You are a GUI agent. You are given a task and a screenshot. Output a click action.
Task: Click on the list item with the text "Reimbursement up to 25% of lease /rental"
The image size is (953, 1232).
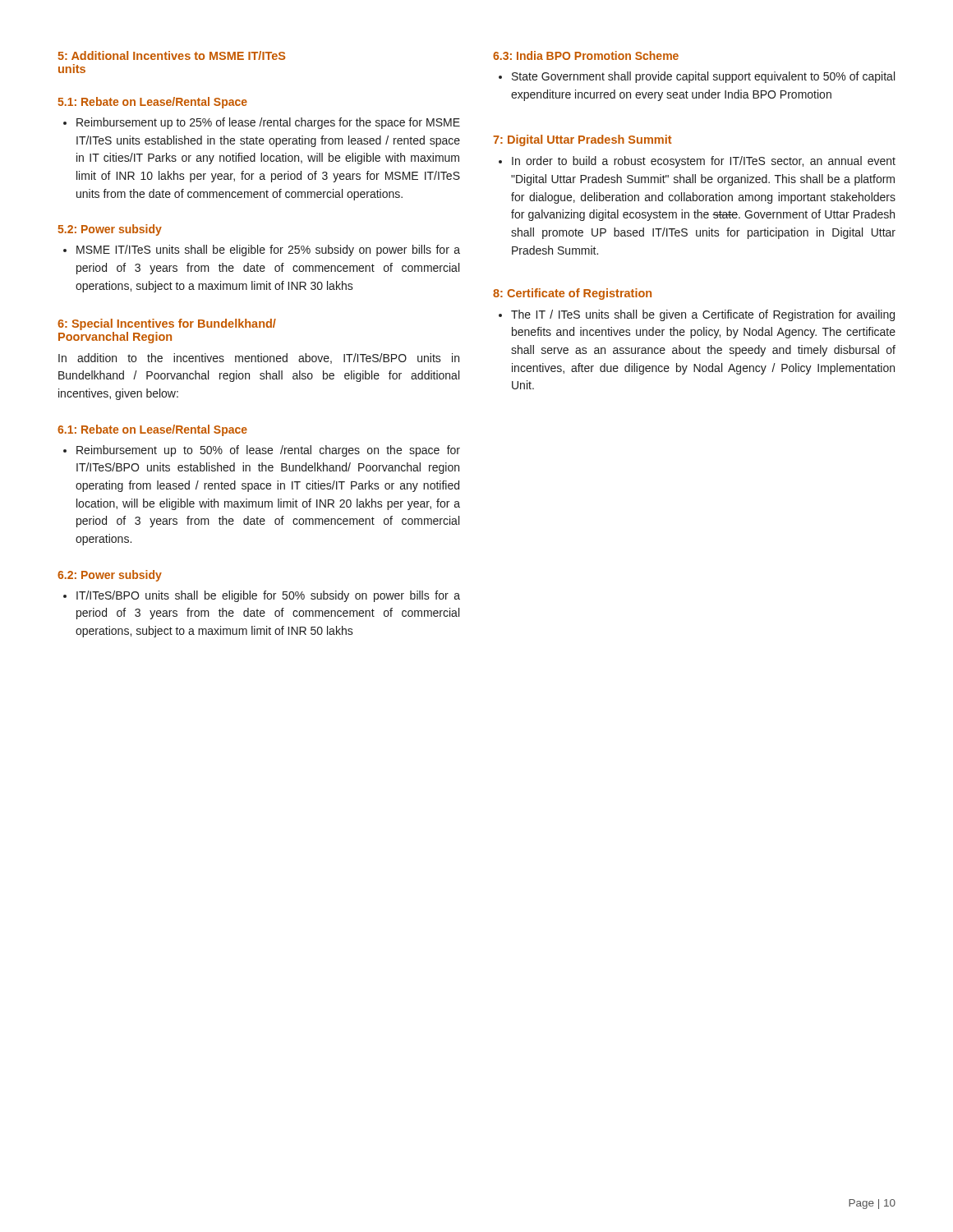pyautogui.click(x=259, y=159)
